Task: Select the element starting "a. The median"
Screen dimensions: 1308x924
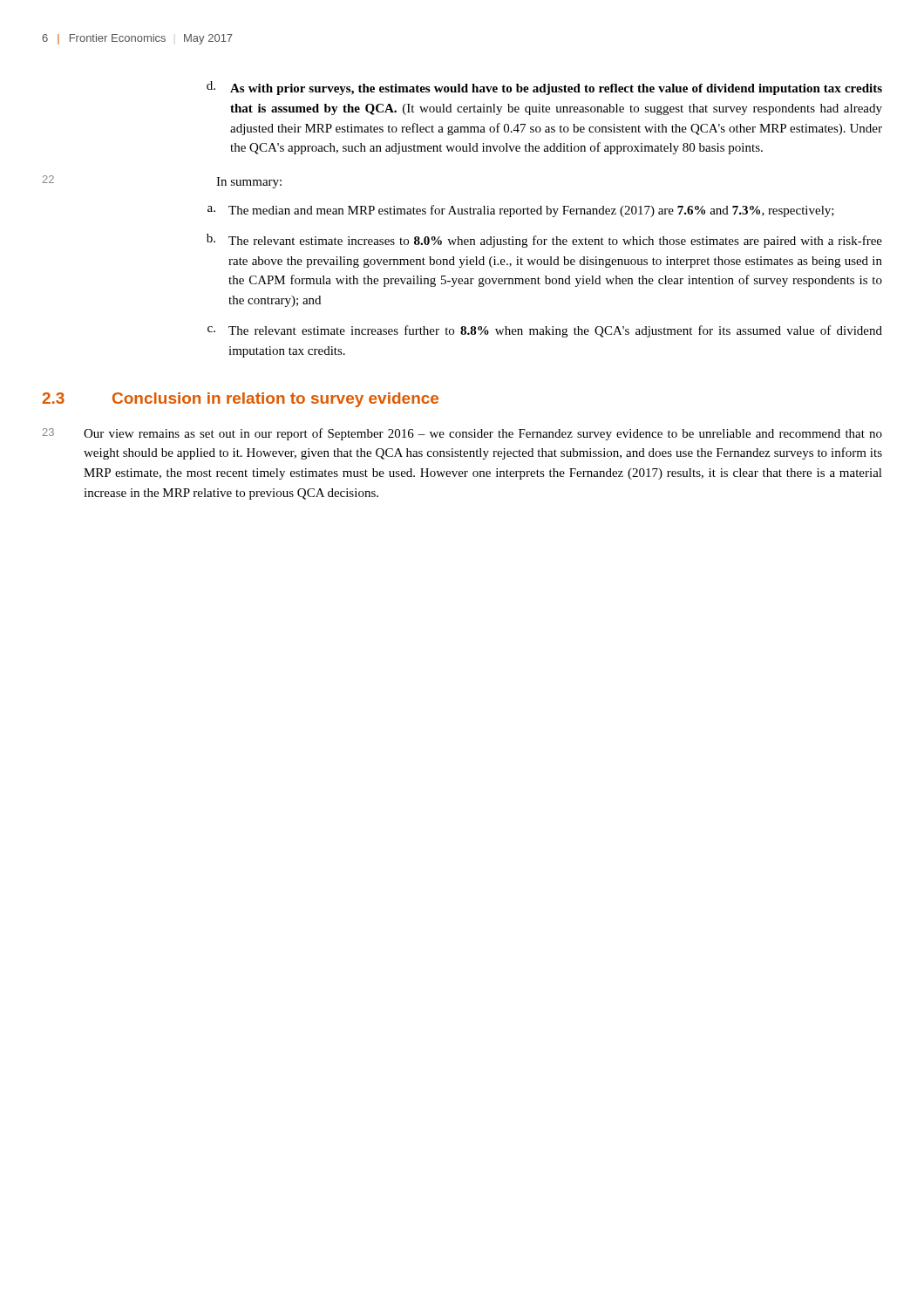Action: 483,210
